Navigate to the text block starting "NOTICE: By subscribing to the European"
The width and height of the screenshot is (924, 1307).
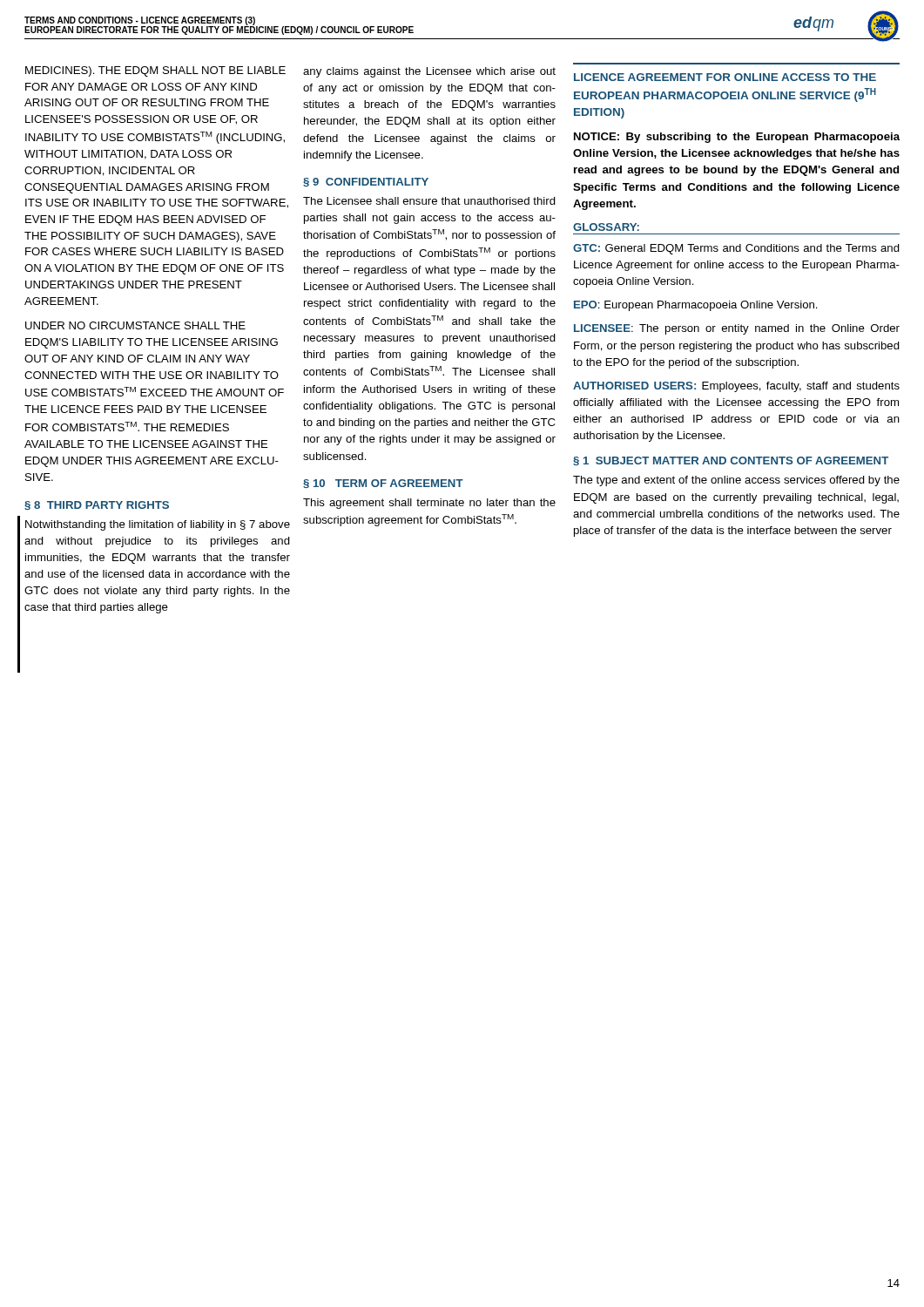tap(736, 170)
